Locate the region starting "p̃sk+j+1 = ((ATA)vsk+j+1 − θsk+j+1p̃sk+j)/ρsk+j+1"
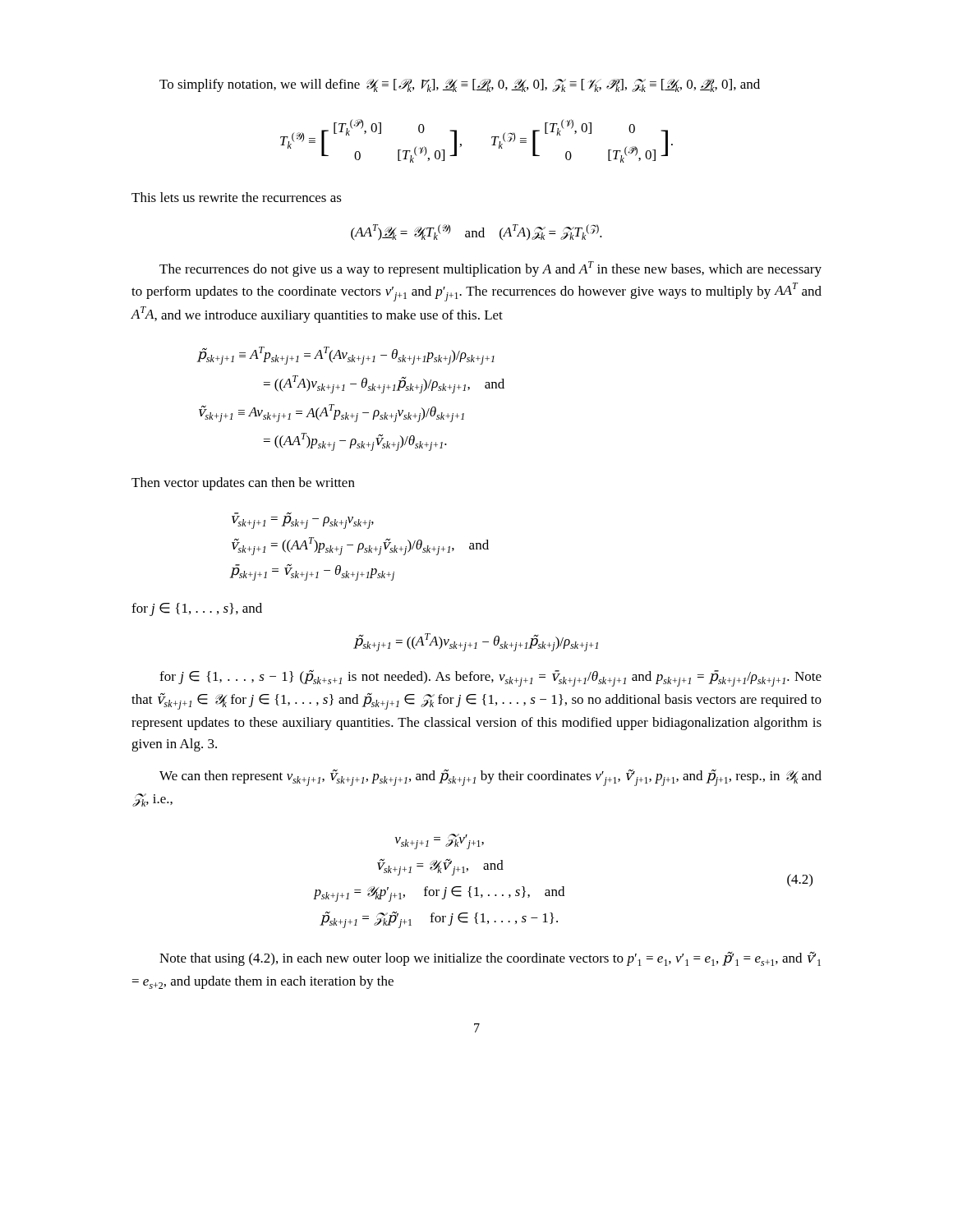953x1232 pixels. [476, 642]
